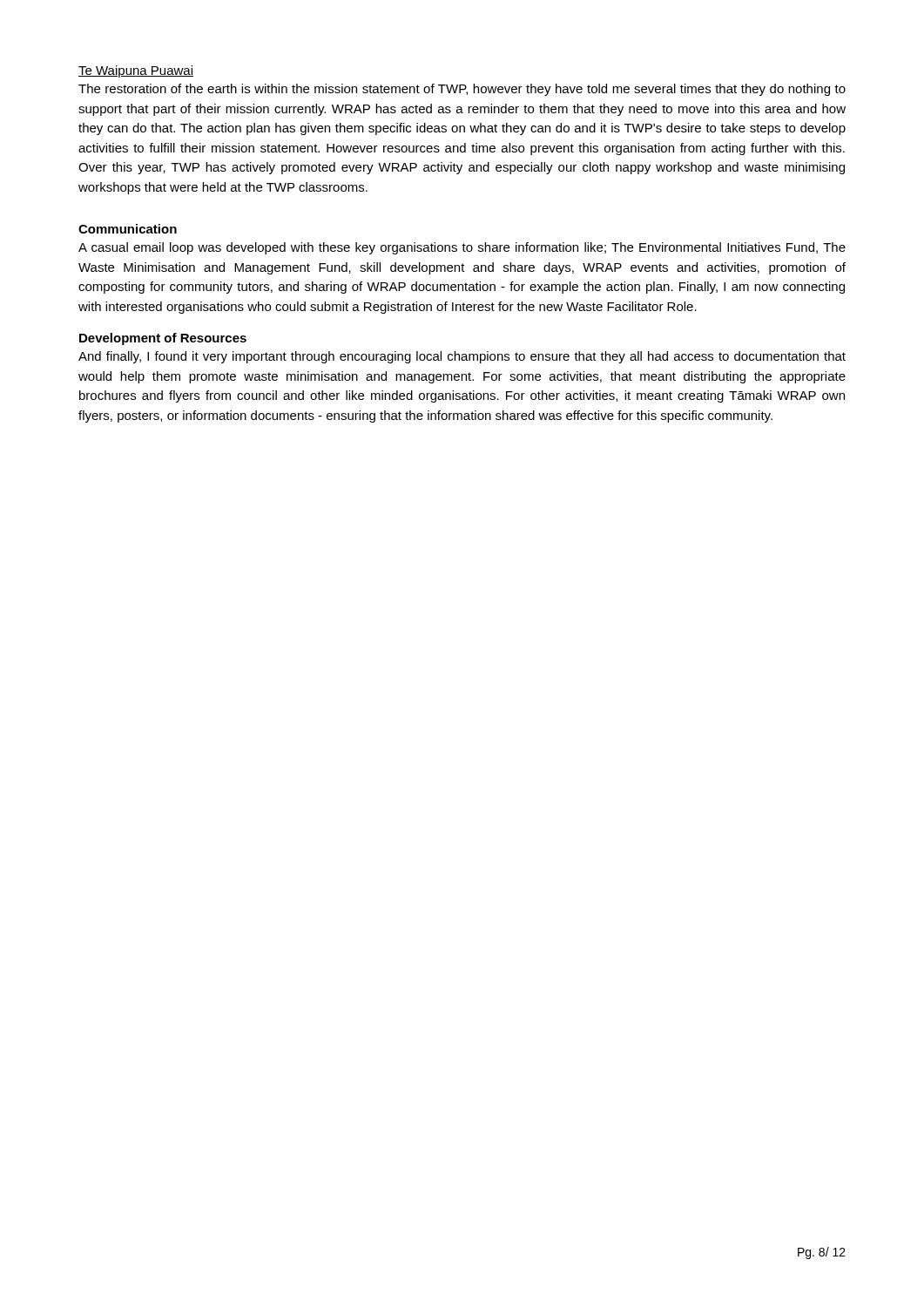Select the text starting "Development of Resources"
This screenshot has width=924, height=1307.
pos(163,338)
